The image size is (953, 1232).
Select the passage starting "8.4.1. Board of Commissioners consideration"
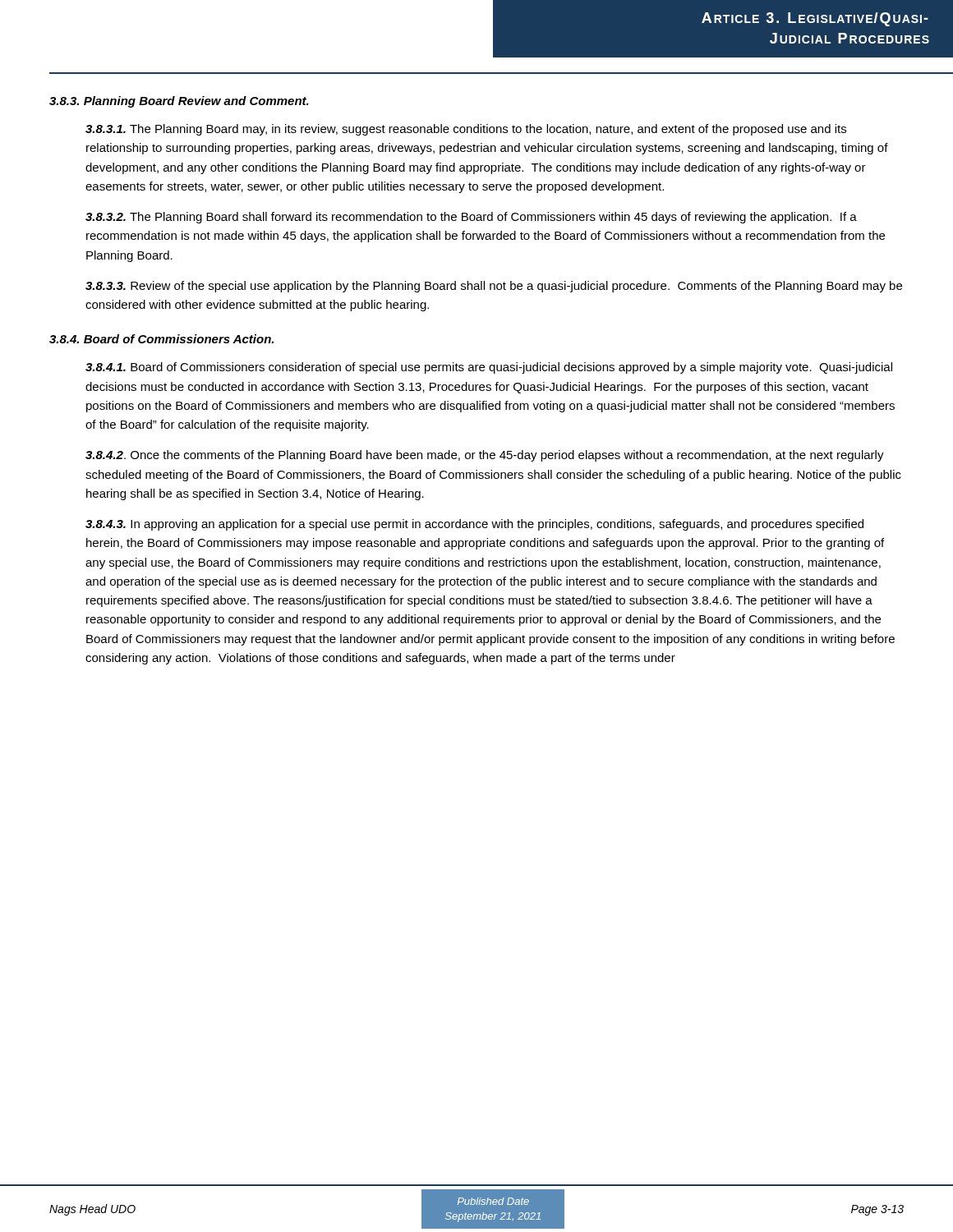[x=490, y=396]
